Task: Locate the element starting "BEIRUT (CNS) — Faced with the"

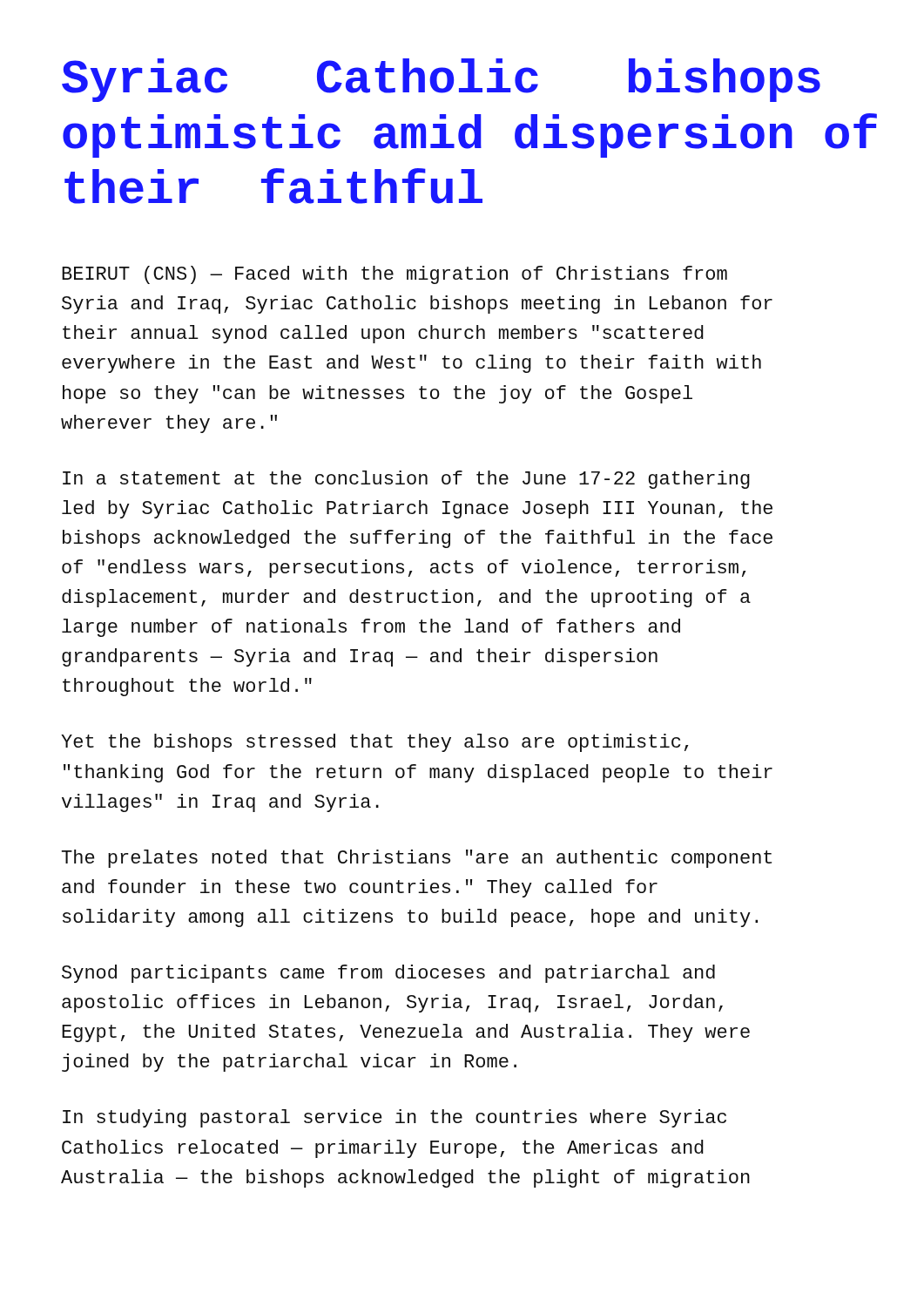Action: point(417,349)
